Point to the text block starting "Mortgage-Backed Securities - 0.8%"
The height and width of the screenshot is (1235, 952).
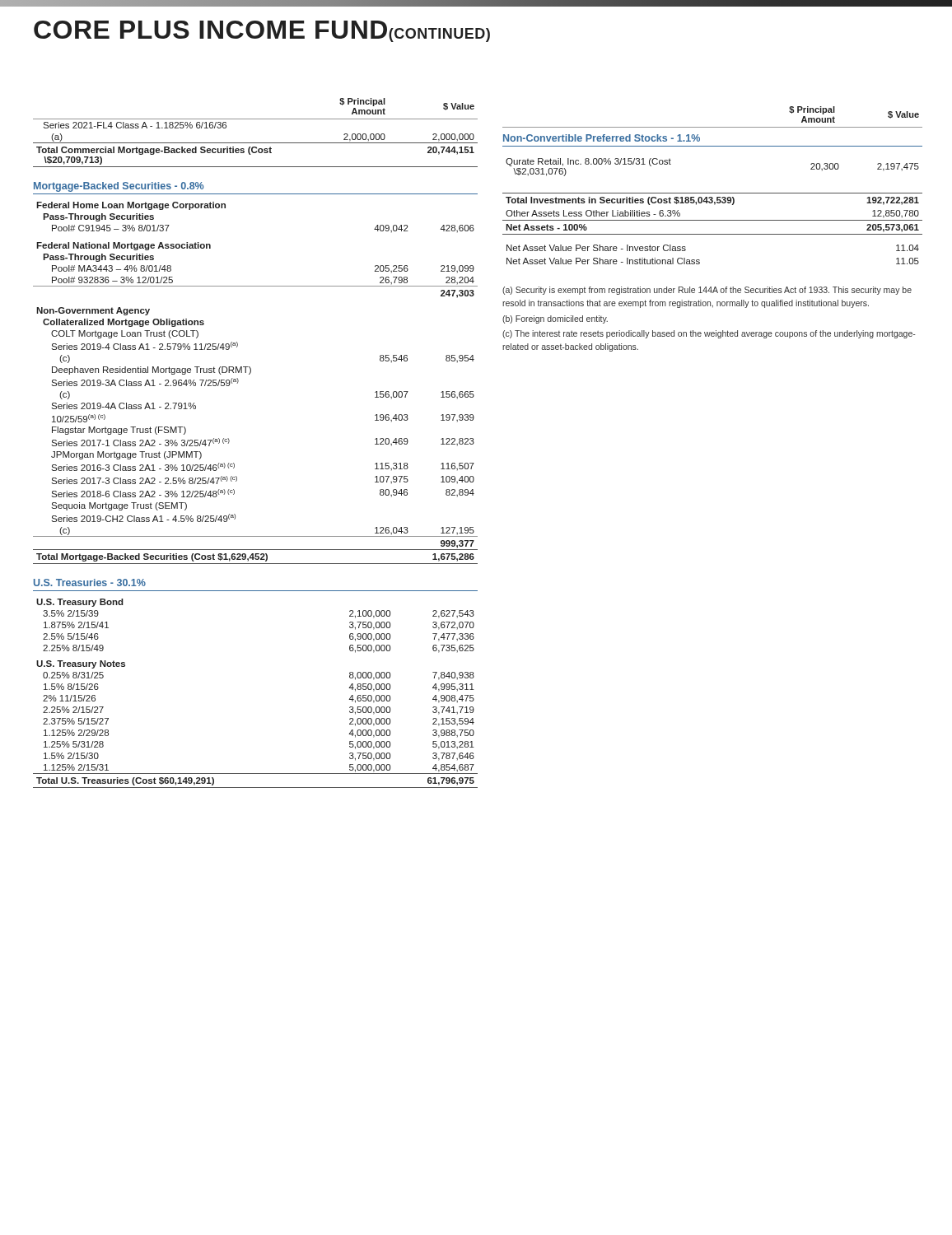(118, 186)
